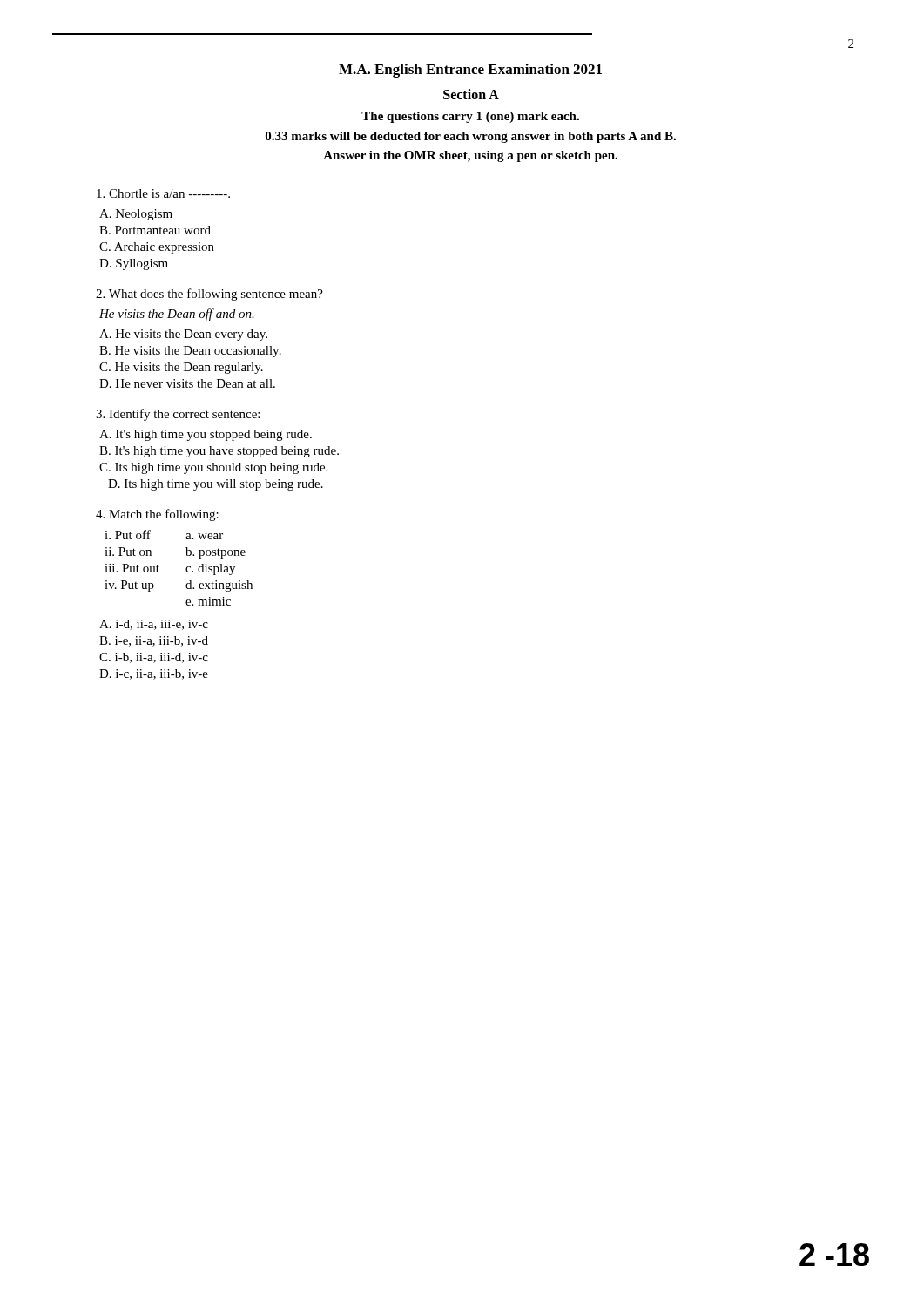Image resolution: width=924 pixels, height=1307 pixels.
Task: Where is the passage that starts "A. i-d, ii-a, iii-e,"?
Action: 154,623
